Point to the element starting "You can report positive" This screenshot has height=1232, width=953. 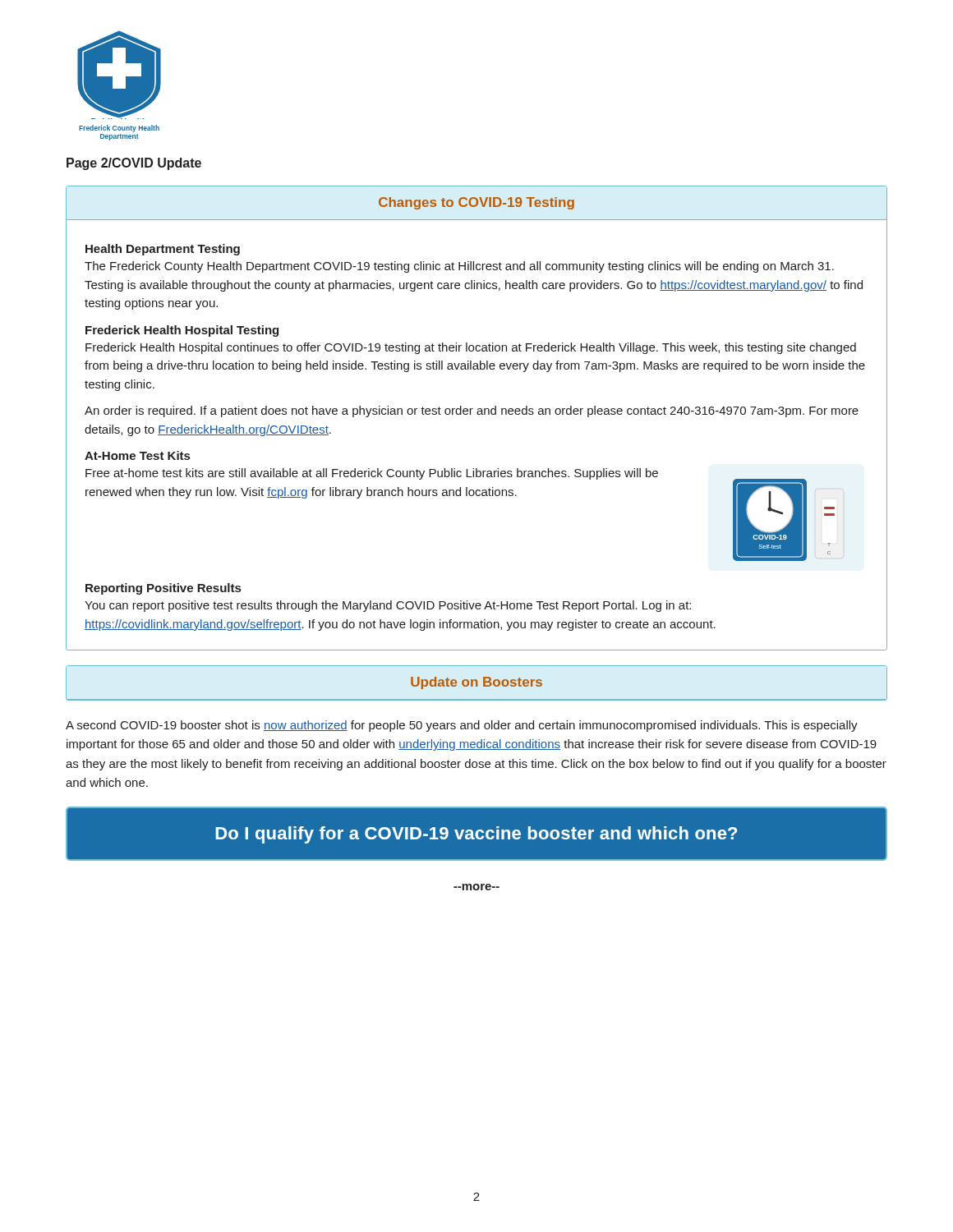(400, 614)
